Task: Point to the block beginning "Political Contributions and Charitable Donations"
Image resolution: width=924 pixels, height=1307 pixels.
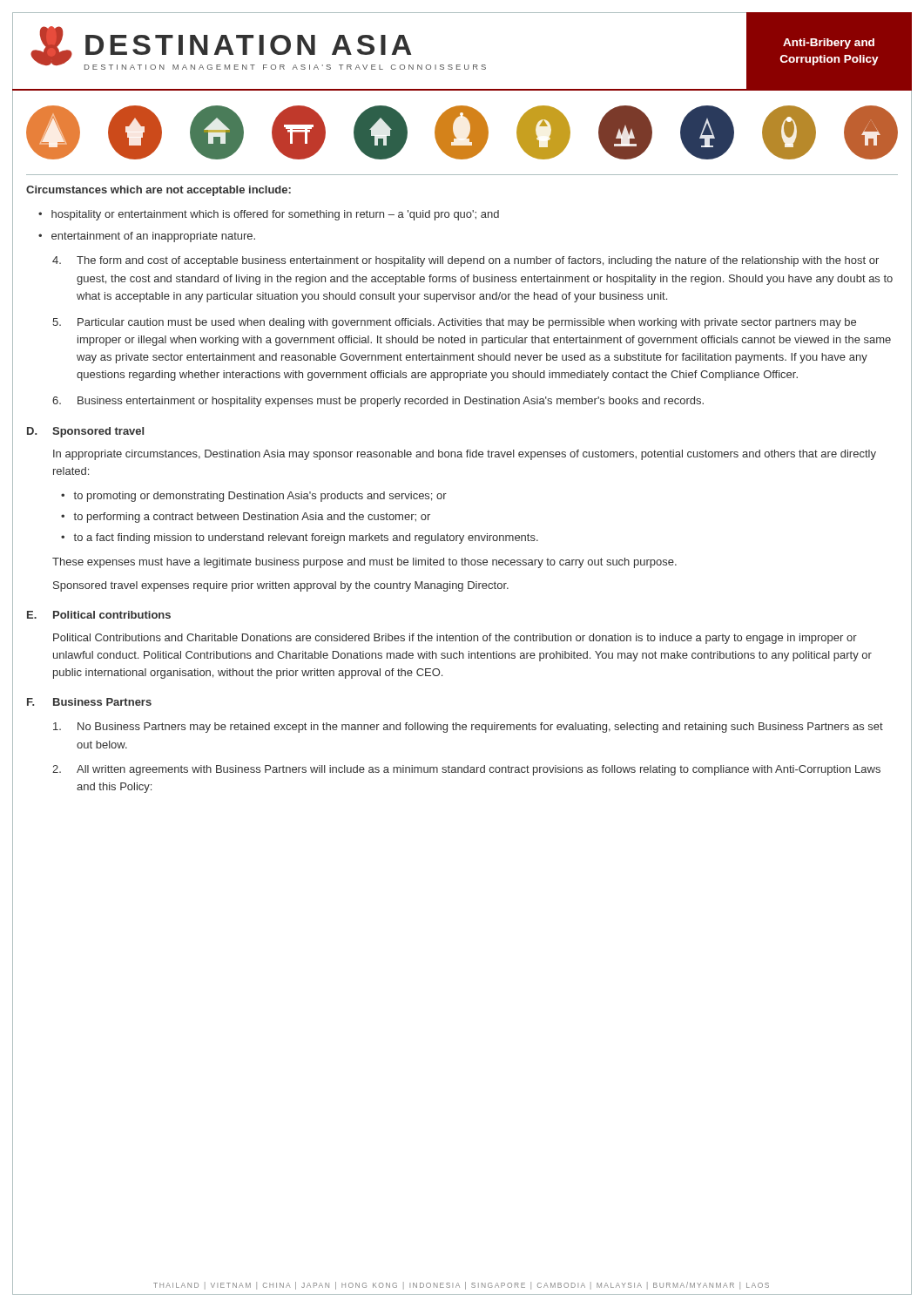Action: [x=462, y=655]
